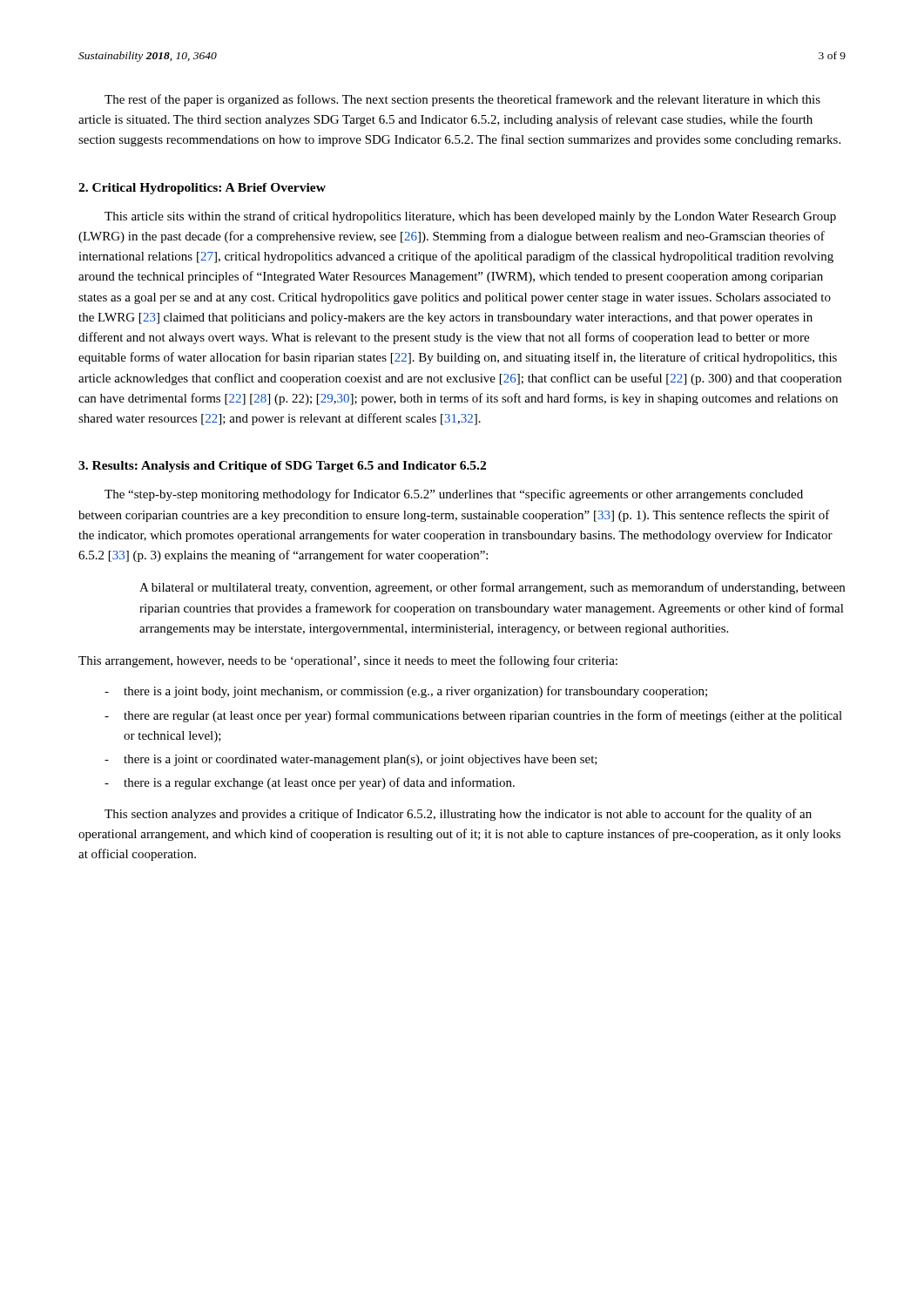Find the text block that reads "The rest of"
Image resolution: width=924 pixels, height=1307 pixels.
coord(462,120)
